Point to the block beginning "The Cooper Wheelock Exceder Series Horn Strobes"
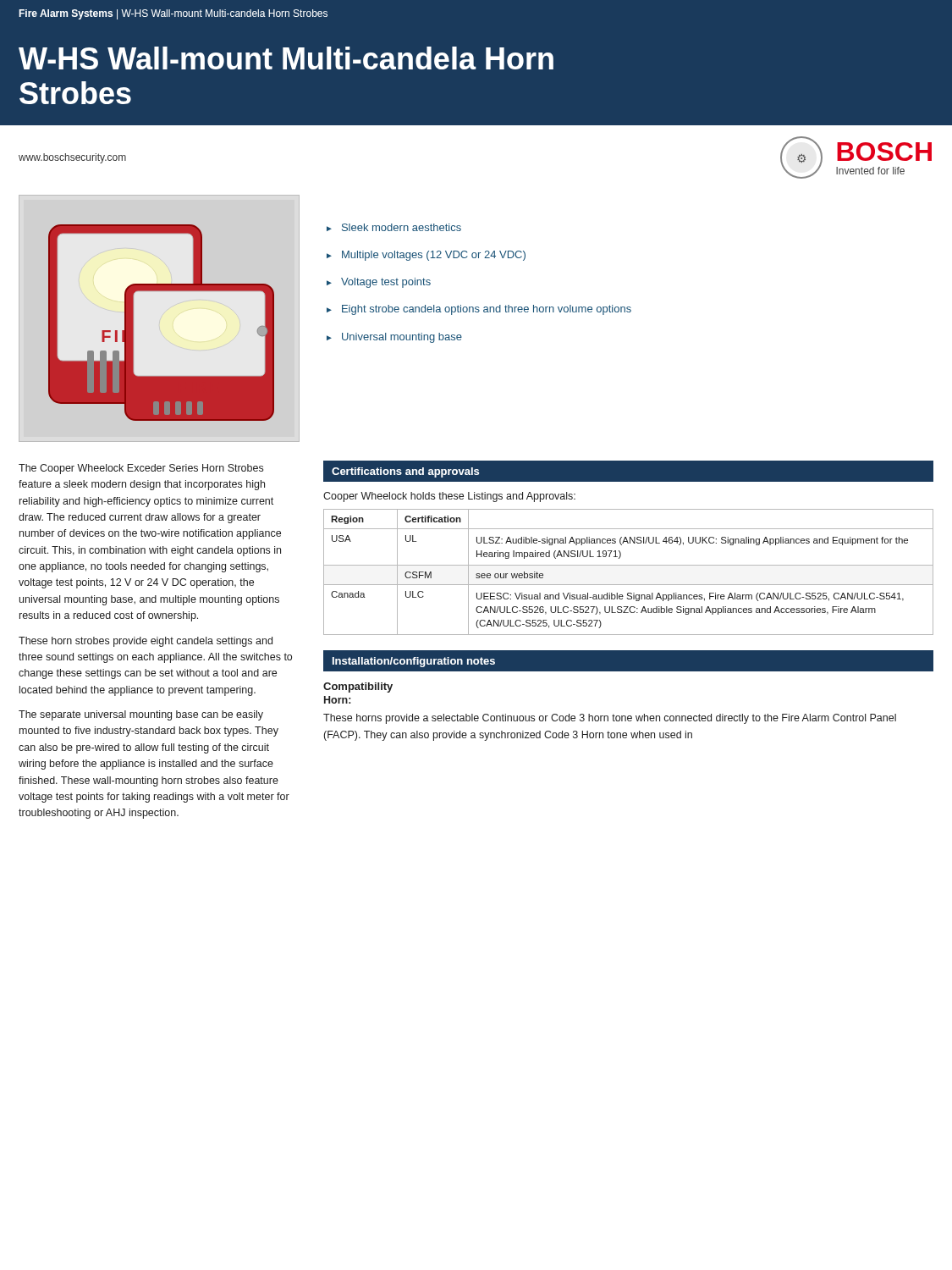Viewport: 952px width, 1270px height. (150, 542)
